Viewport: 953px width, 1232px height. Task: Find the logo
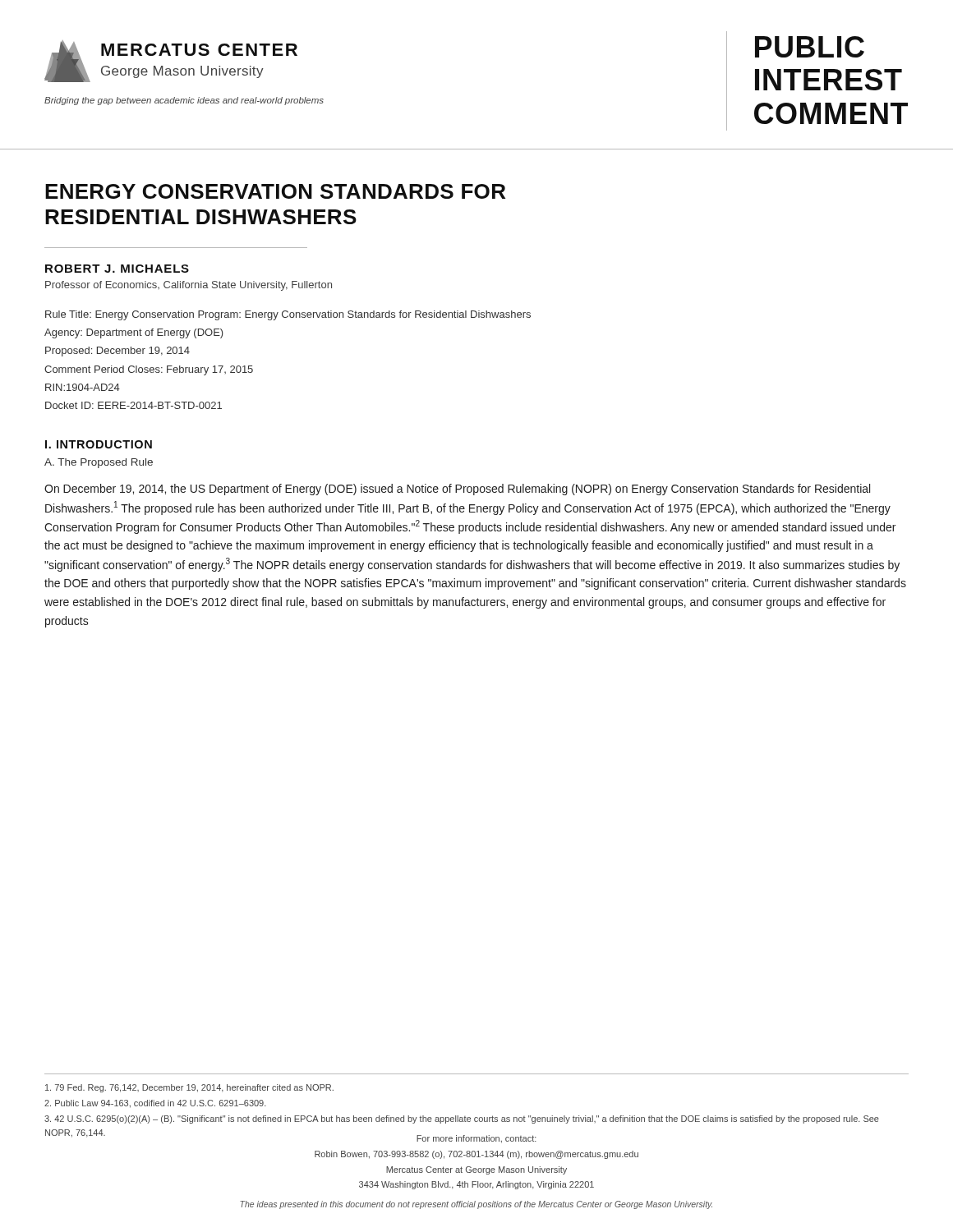(372, 68)
